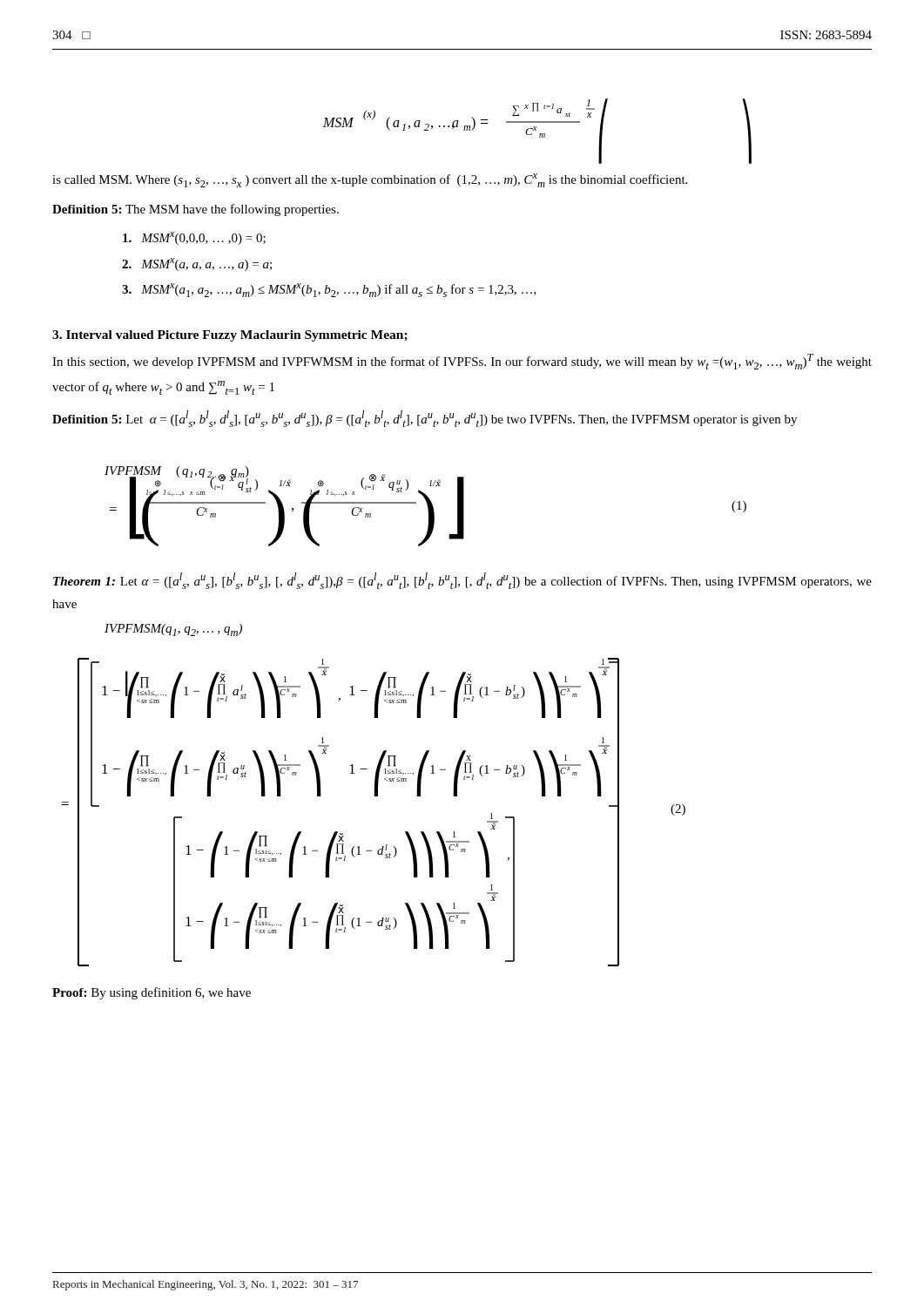Select the section header
This screenshot has height=1307, width=924.
[230, 334]
